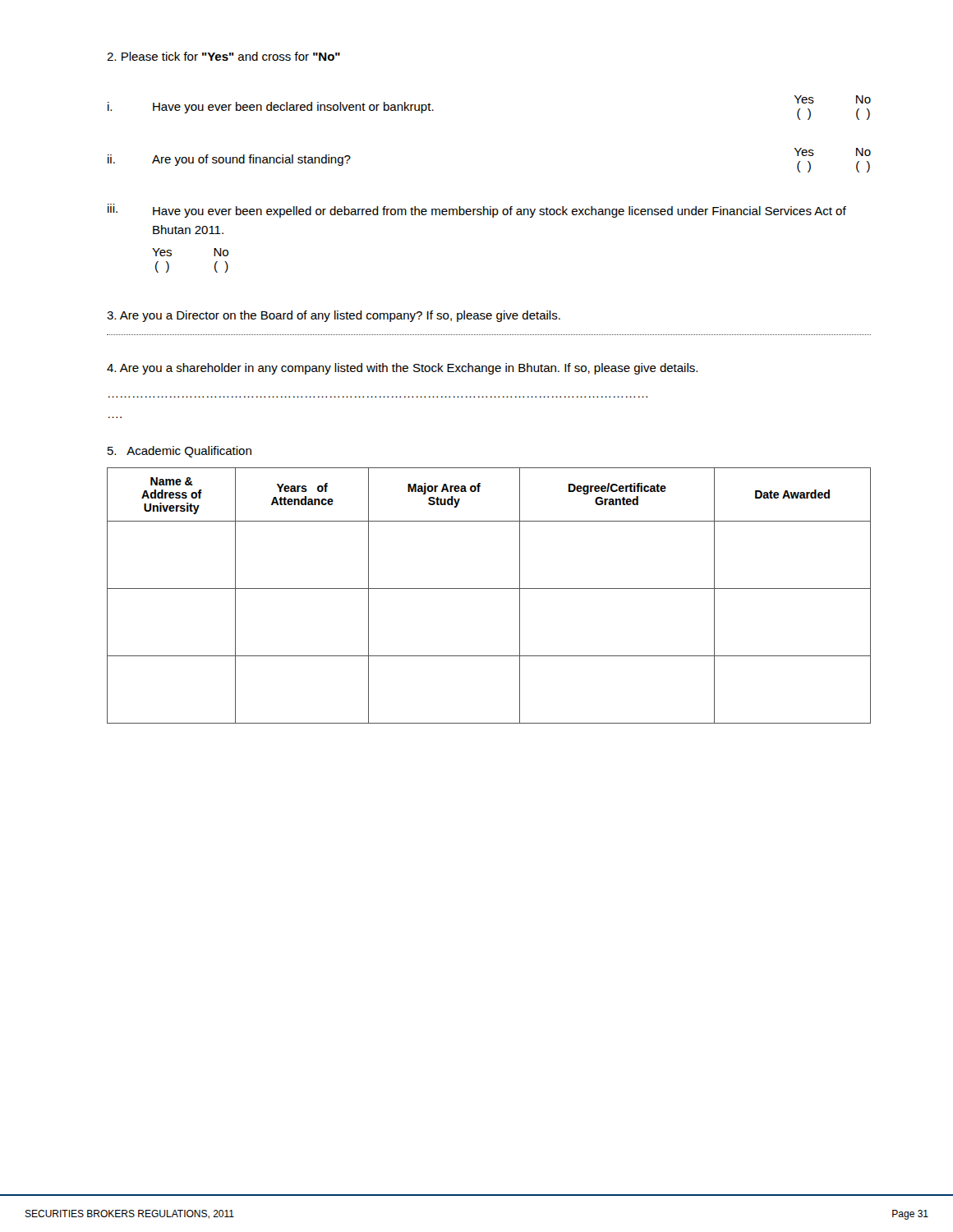Locate the text starting "Are you a Director"
Image resolution: width=953 pixels, height=1232 pixels.
pyautogui.click(x=334, y=315)
